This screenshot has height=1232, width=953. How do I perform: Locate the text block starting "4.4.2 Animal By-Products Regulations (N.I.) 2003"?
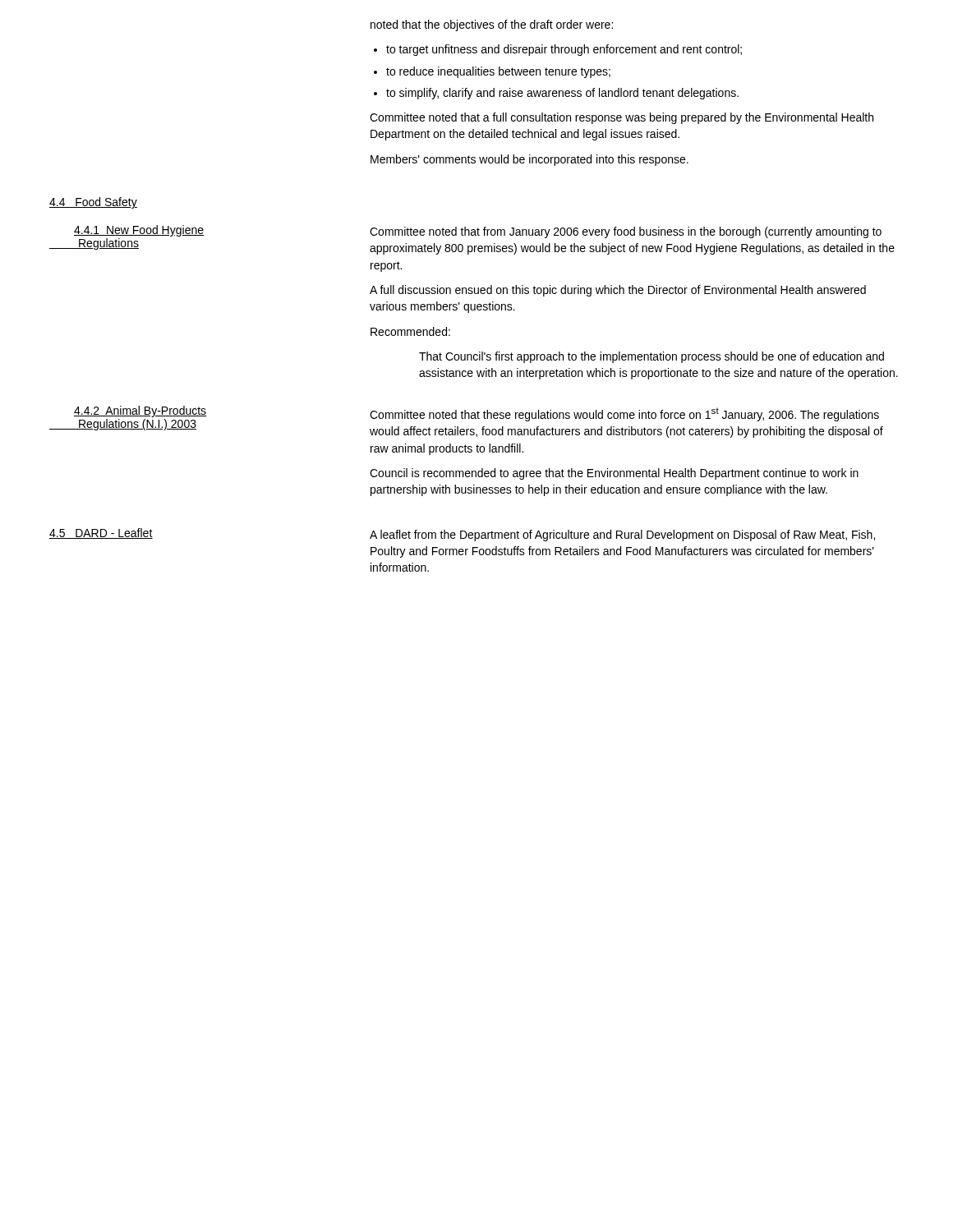[128, 418]
